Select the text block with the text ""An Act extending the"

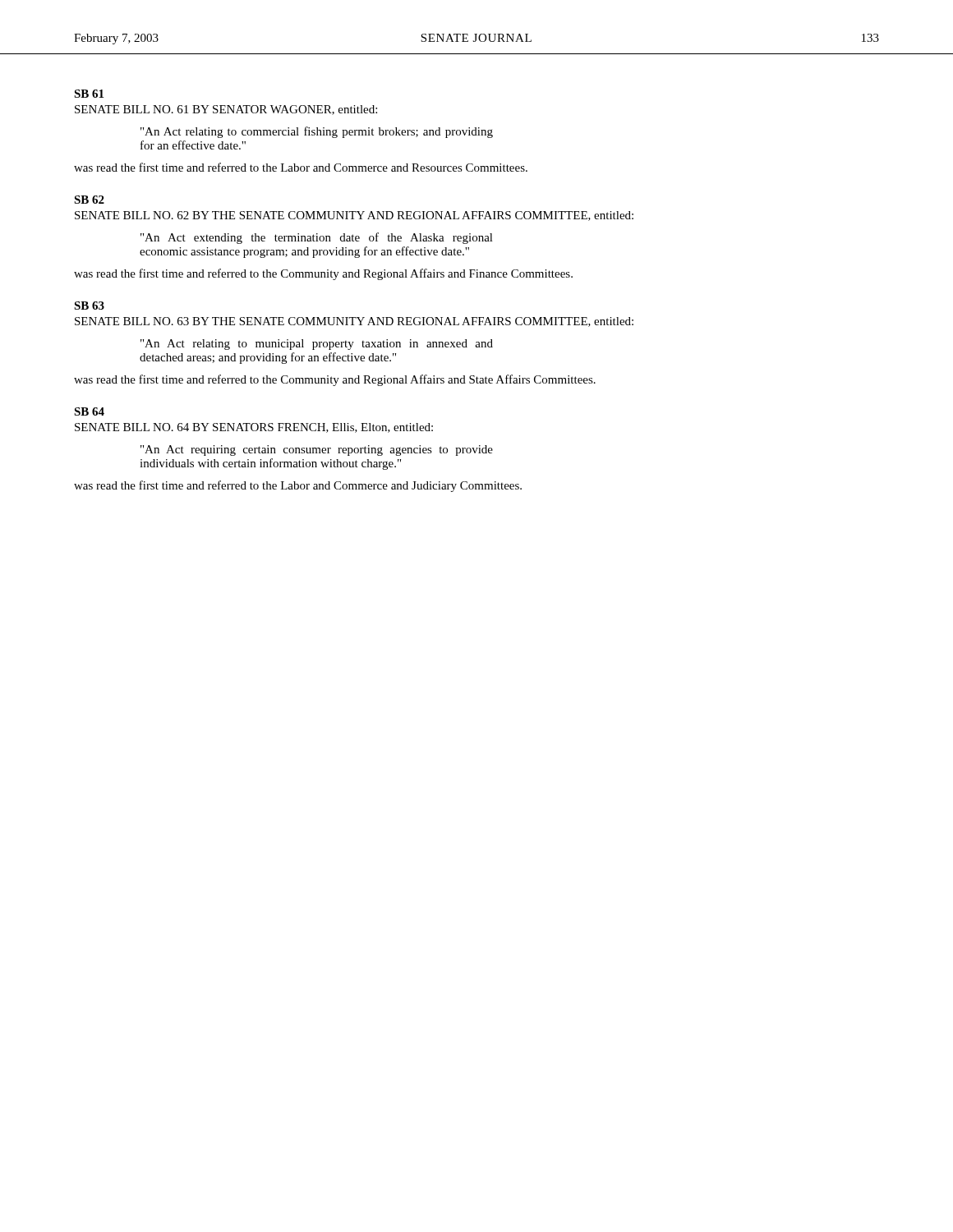pos(316,244)
